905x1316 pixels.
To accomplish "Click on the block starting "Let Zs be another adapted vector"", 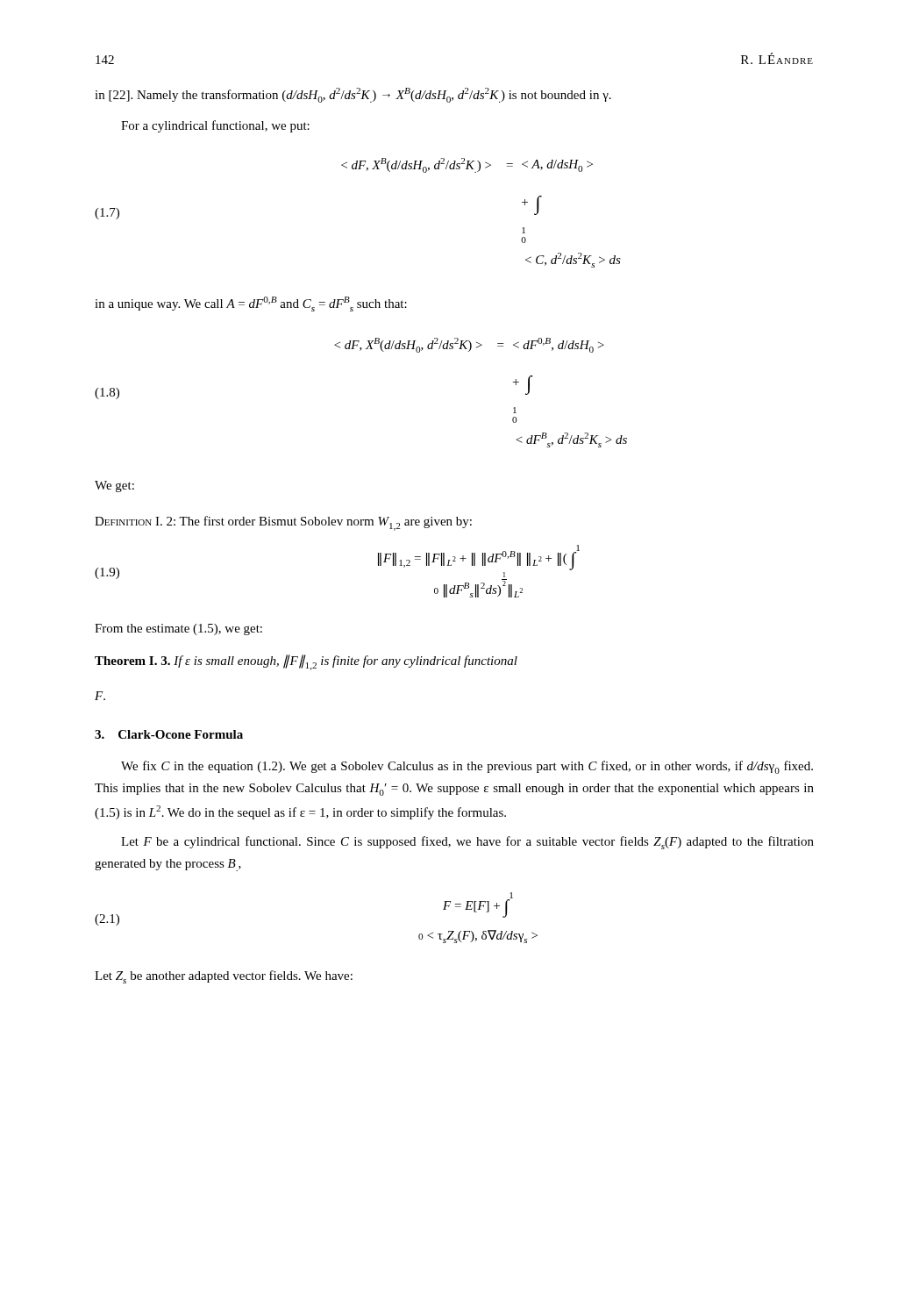I will coord(224,977).
